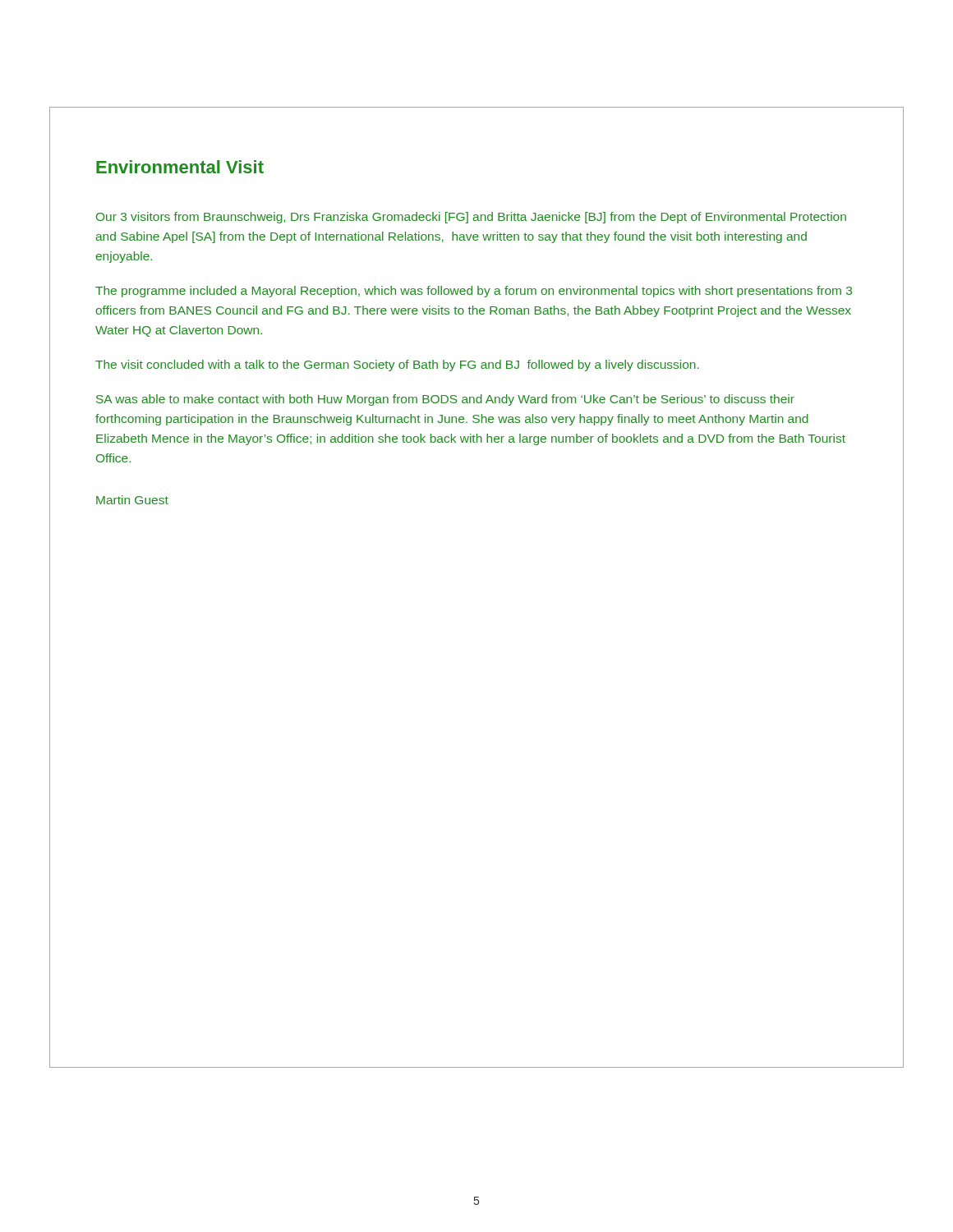Click the passage that begins "Our 3 visitors from Braunschweig, Drs"
Screen dimensions: 1232x953
[471, 236]
